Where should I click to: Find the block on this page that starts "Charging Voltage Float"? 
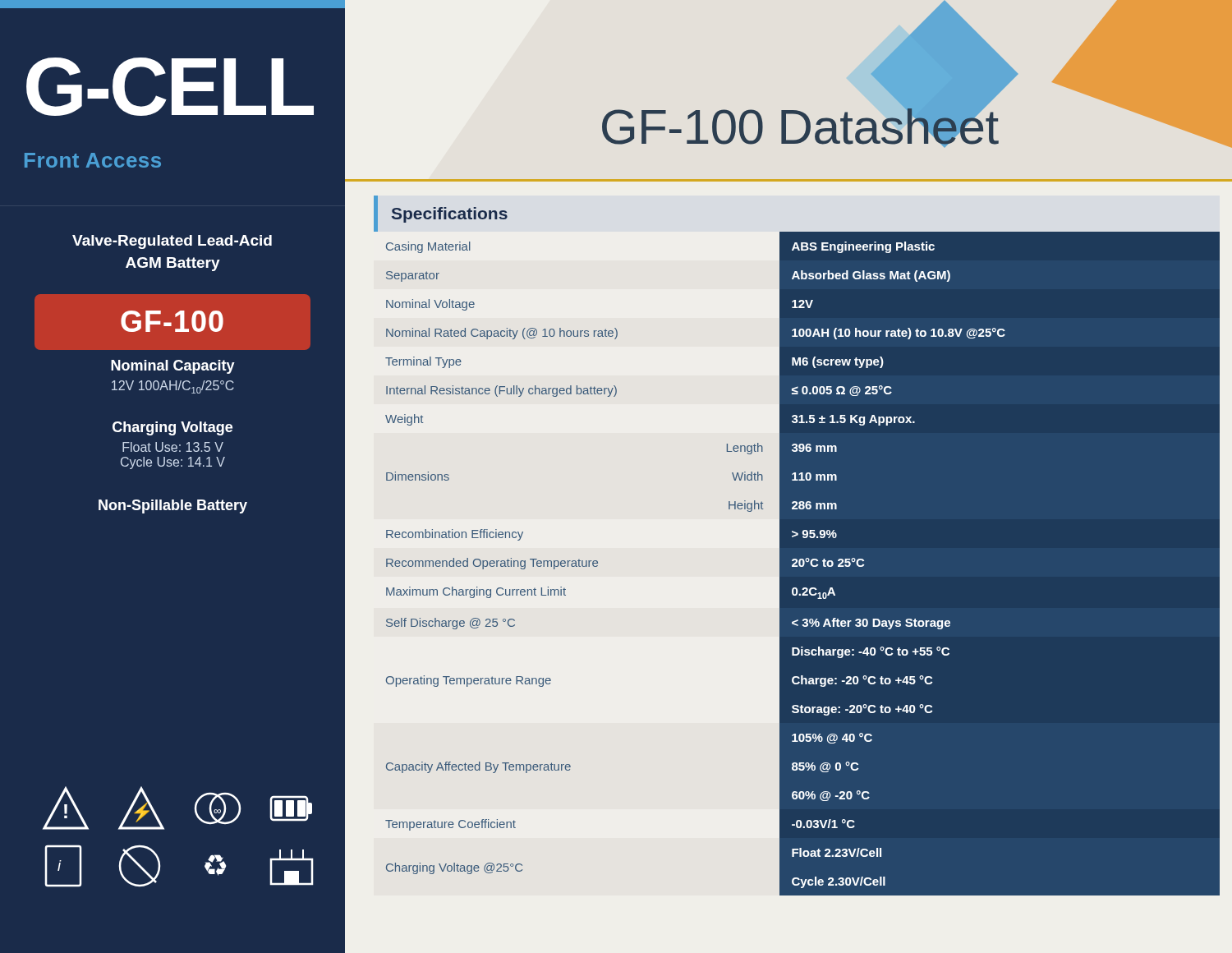pyautogui.click(x=172, y=444)
